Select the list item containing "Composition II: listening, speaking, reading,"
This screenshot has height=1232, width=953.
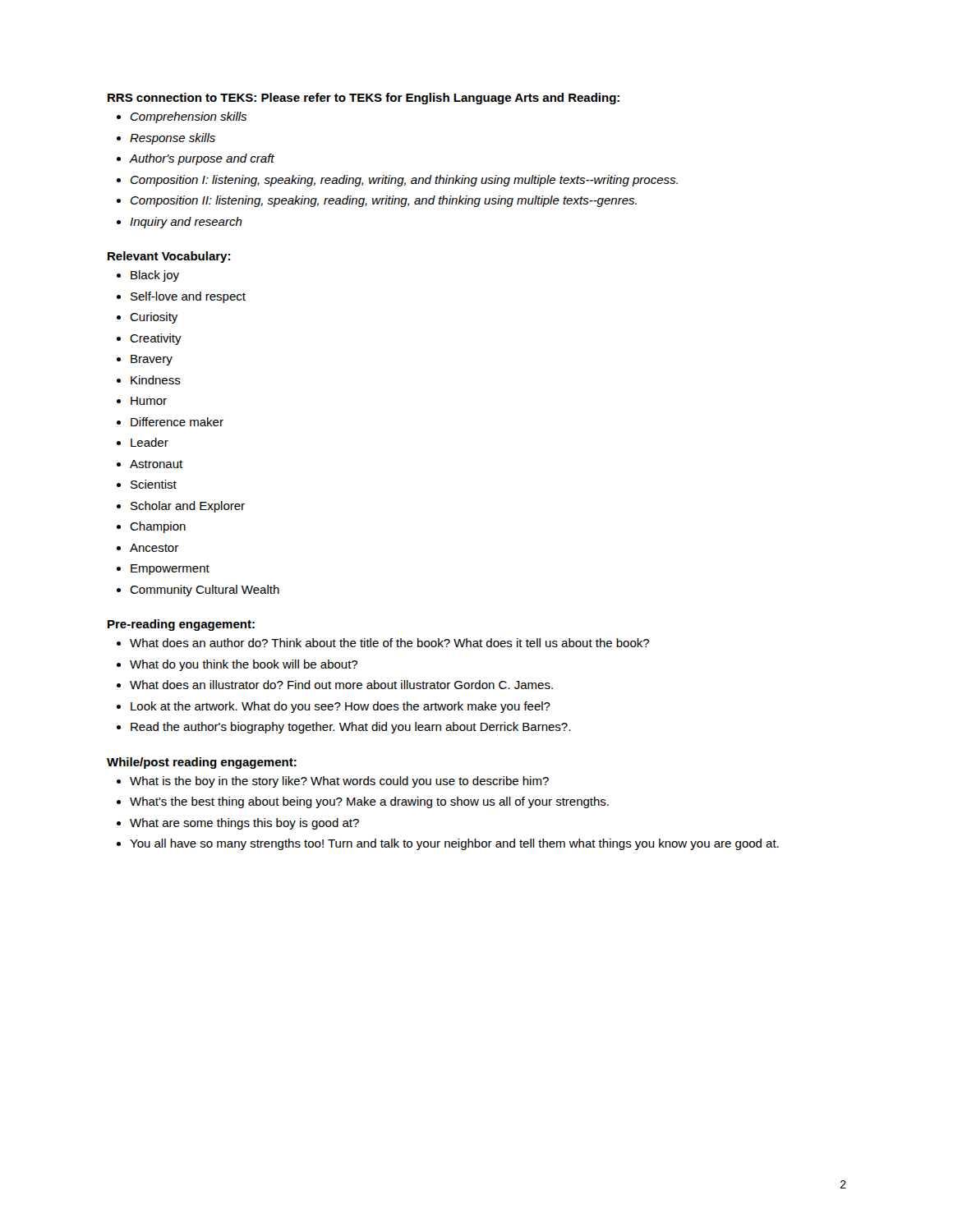[x=488, y=201]
